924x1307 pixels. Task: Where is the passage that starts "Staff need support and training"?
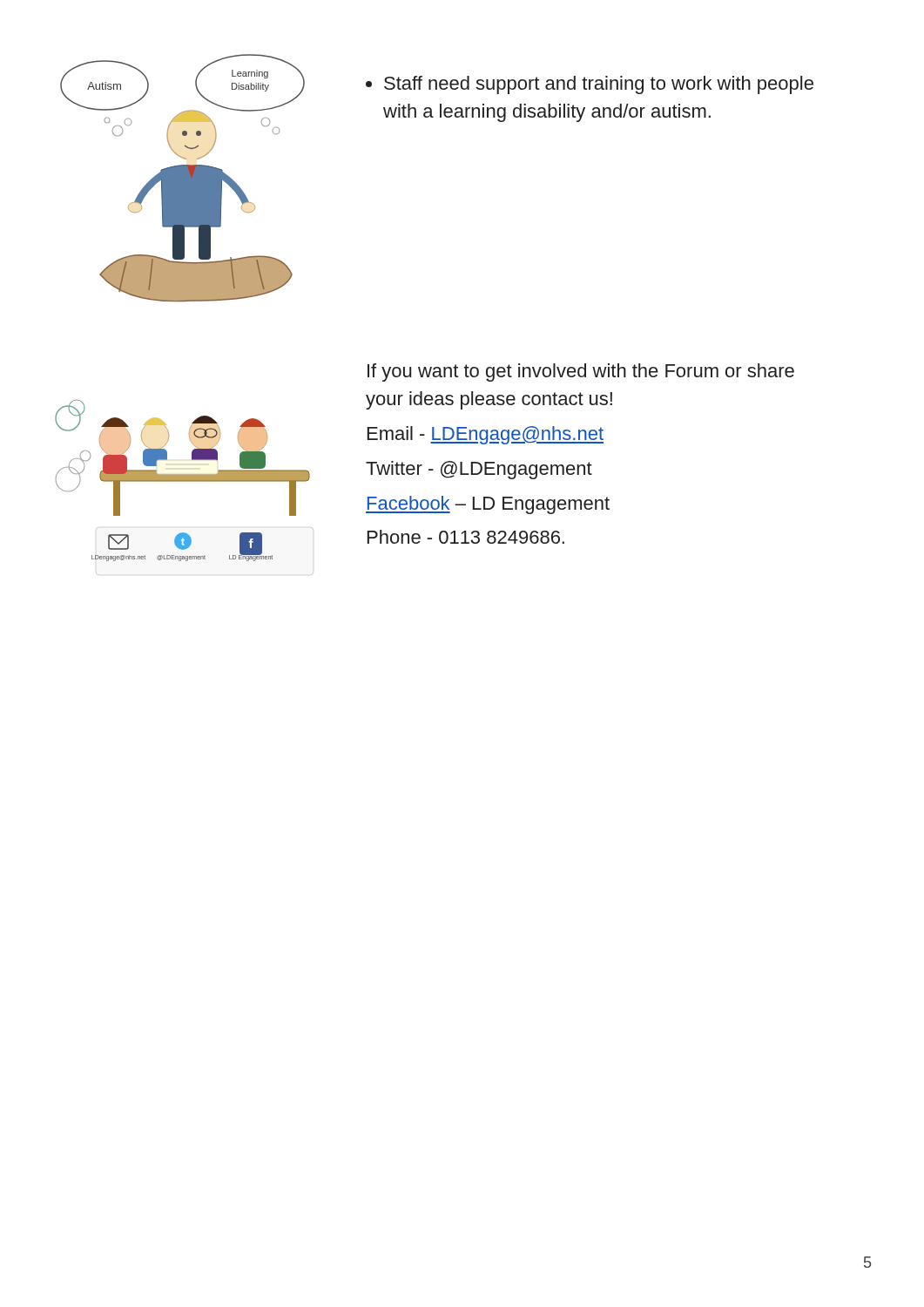[x=599, y=97]
